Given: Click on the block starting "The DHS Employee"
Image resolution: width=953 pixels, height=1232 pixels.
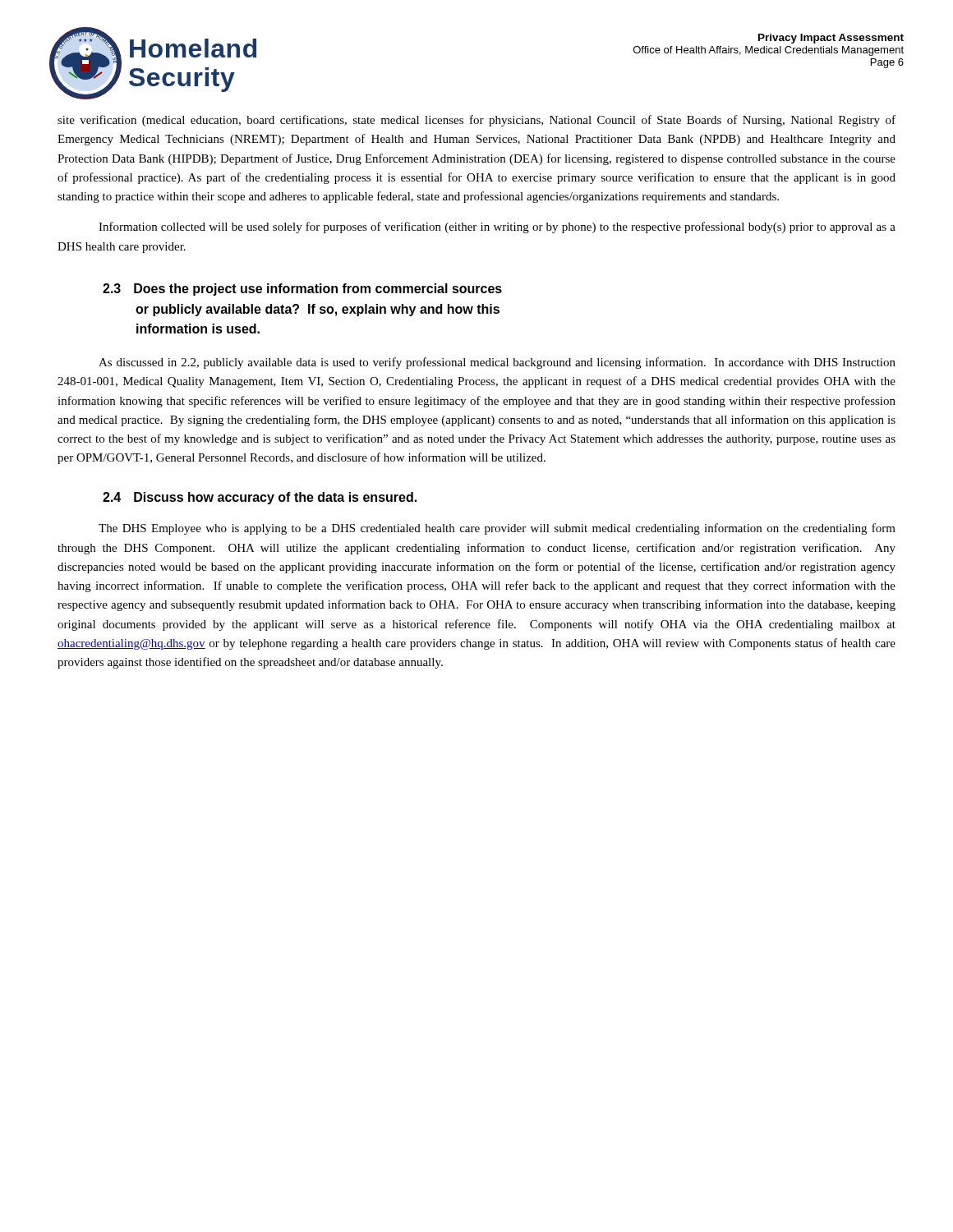Looking at the screenshot, I should (x=476, y=596).
